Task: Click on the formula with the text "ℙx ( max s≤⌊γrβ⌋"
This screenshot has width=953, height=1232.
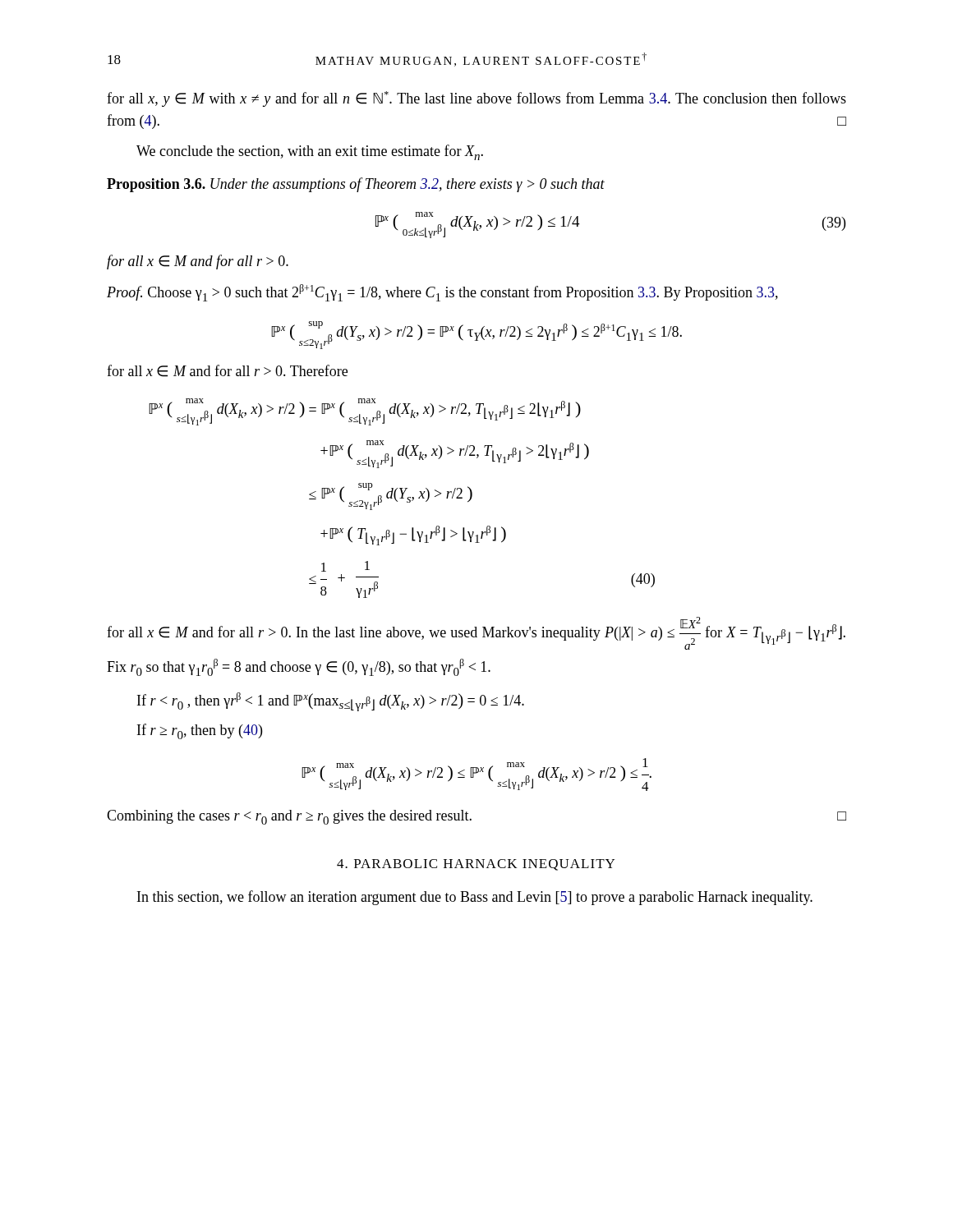Action: point(476,774)
